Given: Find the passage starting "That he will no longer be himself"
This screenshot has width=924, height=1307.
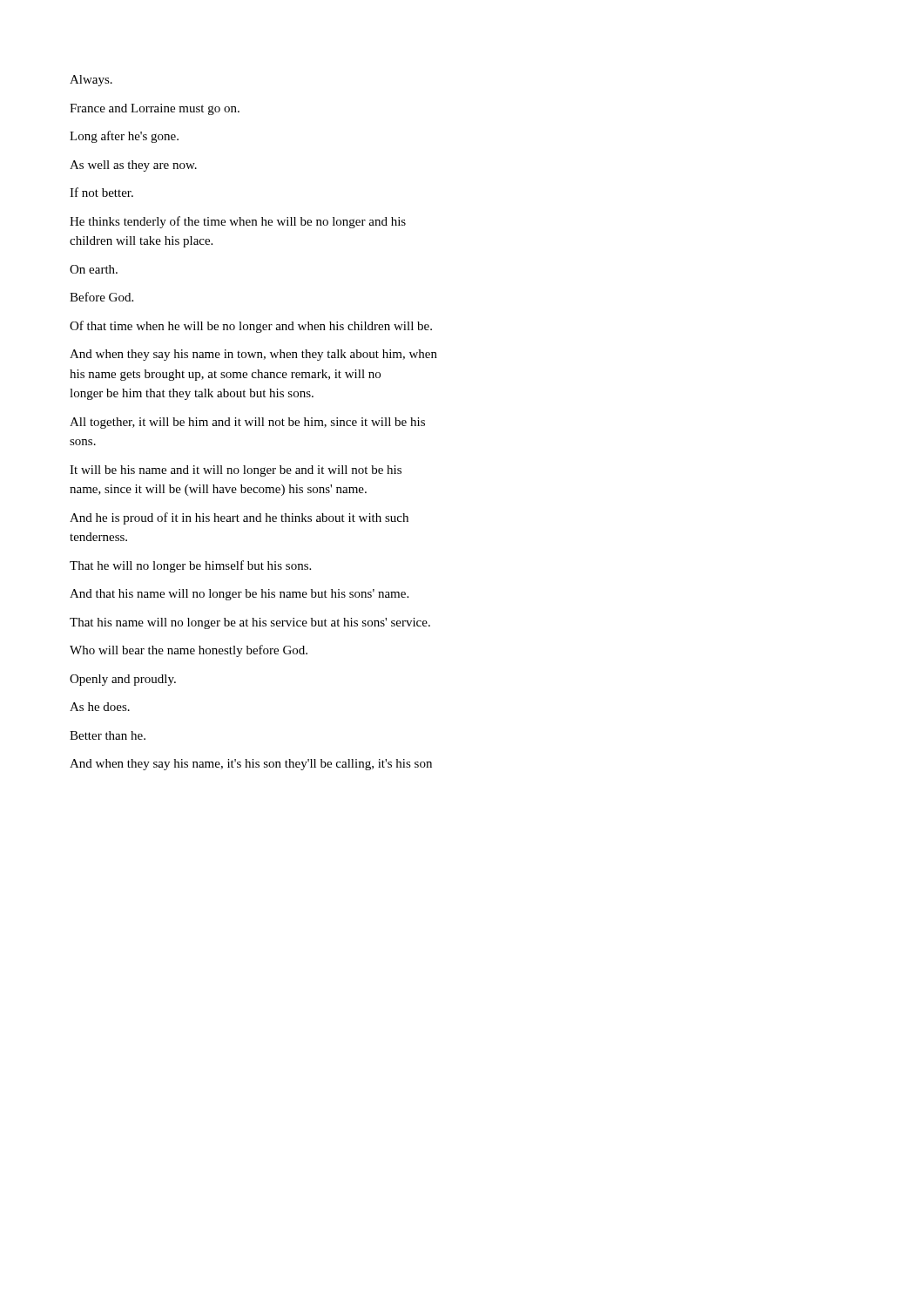Looking at the screenshot, I should pyautogui.click(x=191, y=565).
